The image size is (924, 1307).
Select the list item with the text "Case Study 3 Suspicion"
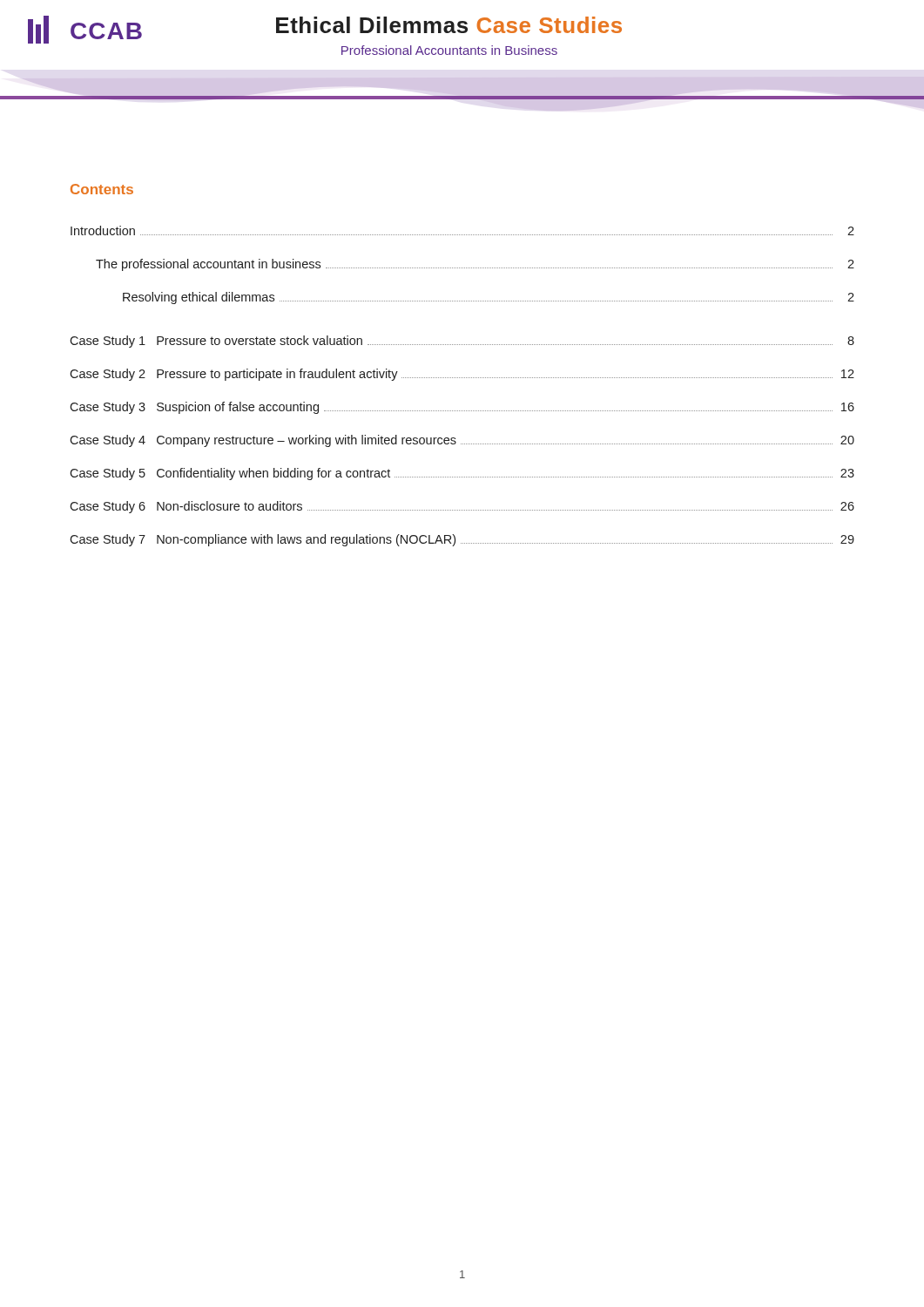pos(462,407)
